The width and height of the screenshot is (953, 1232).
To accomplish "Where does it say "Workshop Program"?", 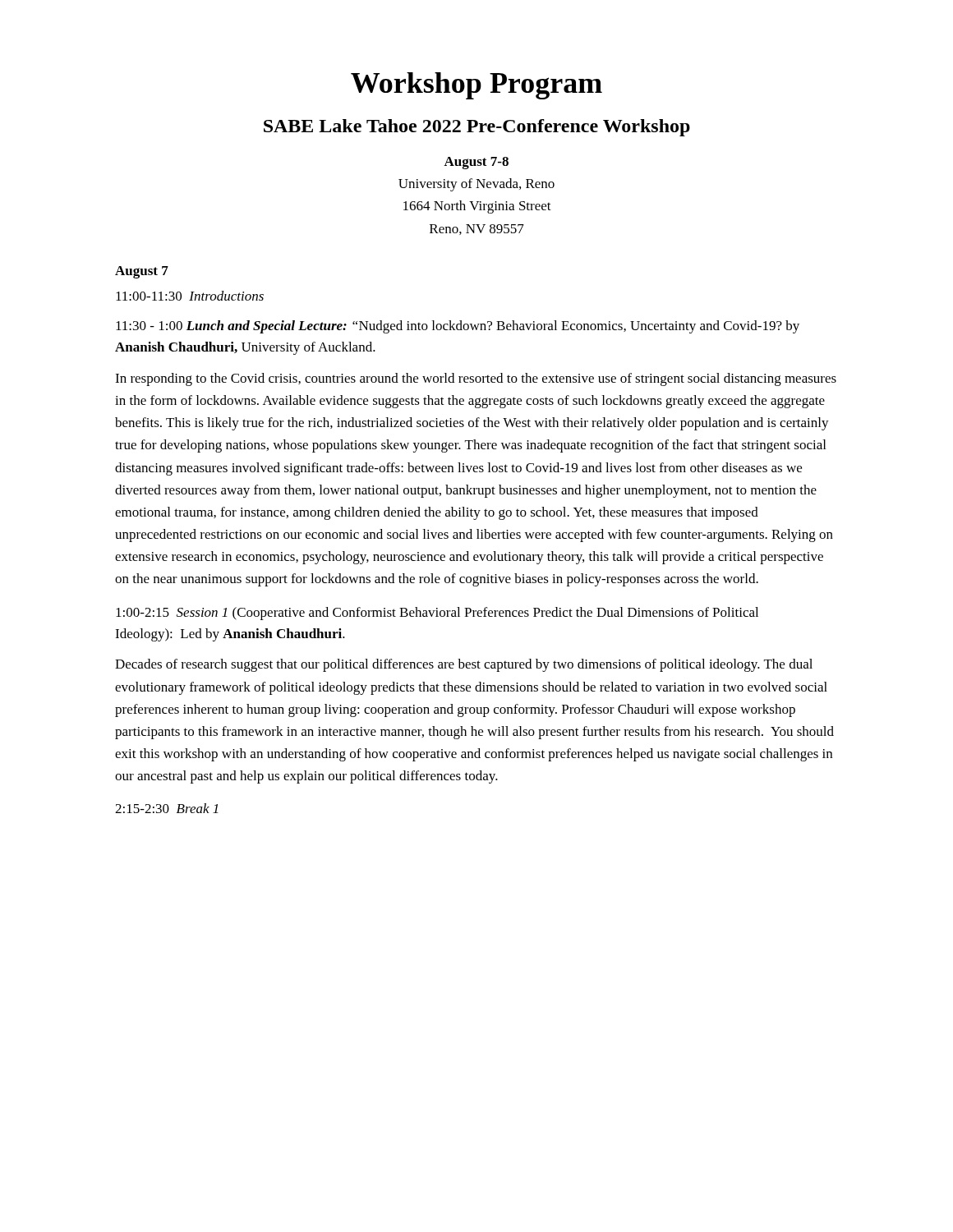I will click(x=476, y=83).
